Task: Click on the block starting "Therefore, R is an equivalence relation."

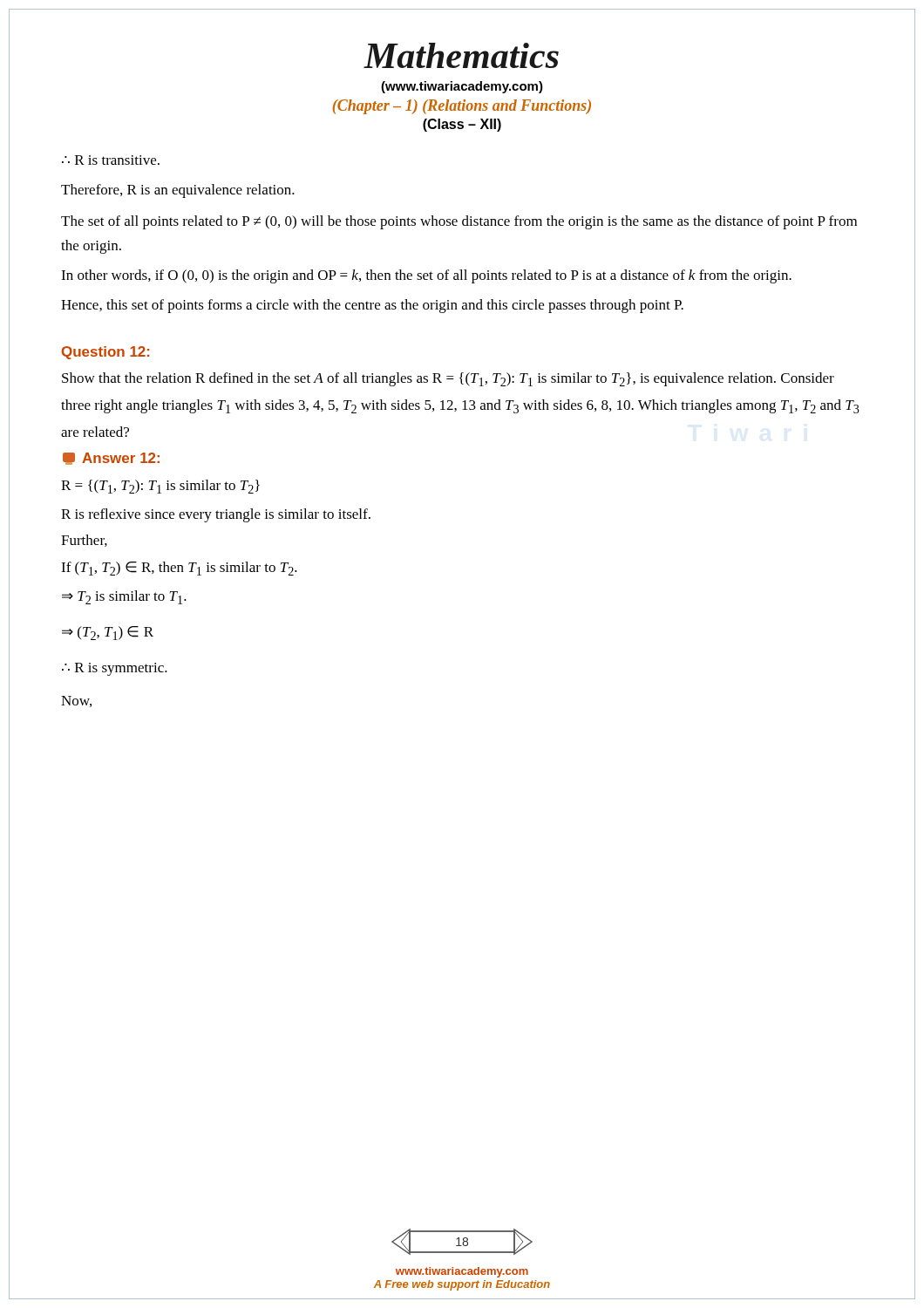Action: [x=178, y=190]
